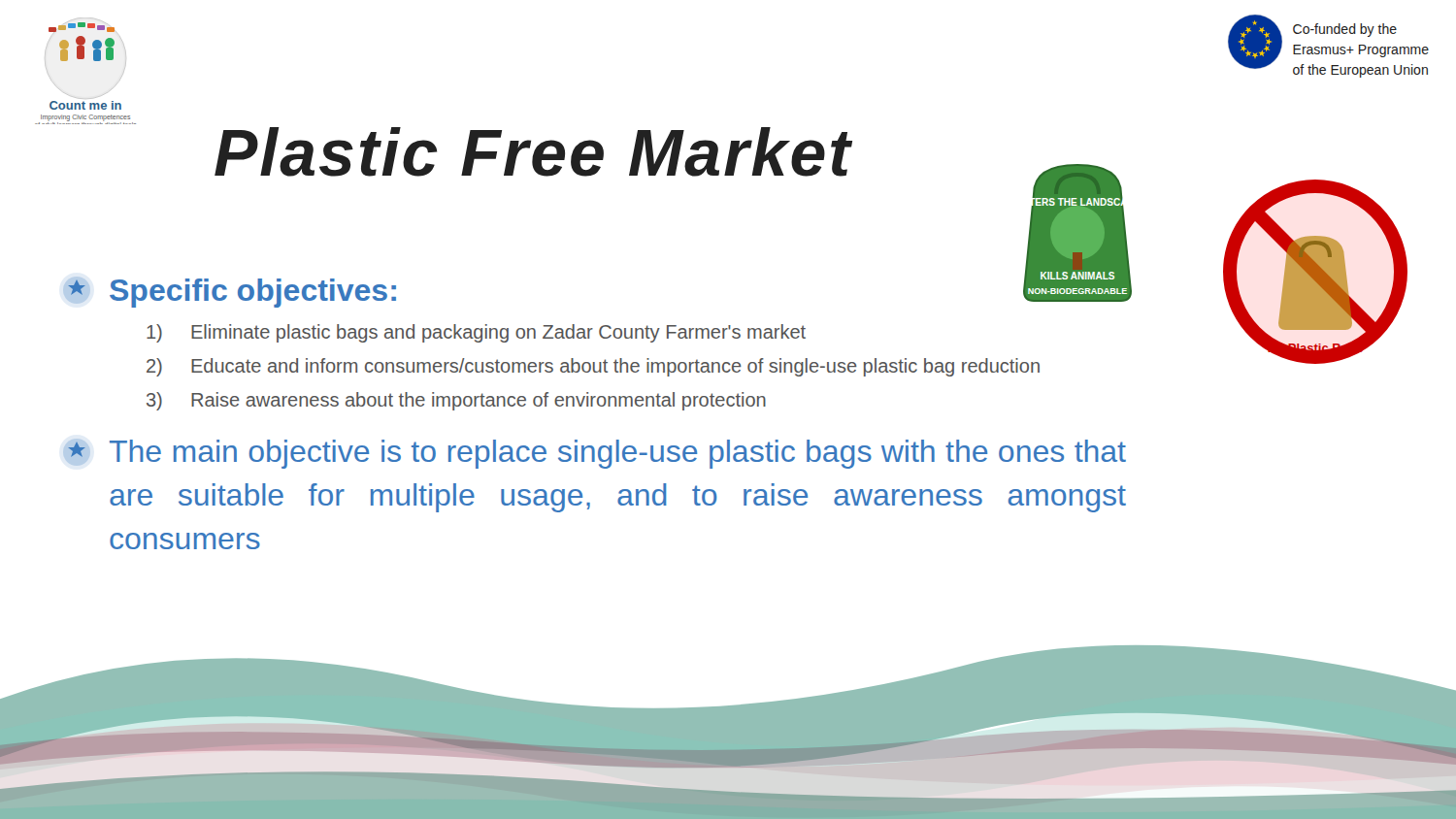Click the passage that begins "1) Eliminate plastic bags and"
Image resolution: width=1456 pixels, height=819 pixels.
pyautogui.click(x=476, y=332)
